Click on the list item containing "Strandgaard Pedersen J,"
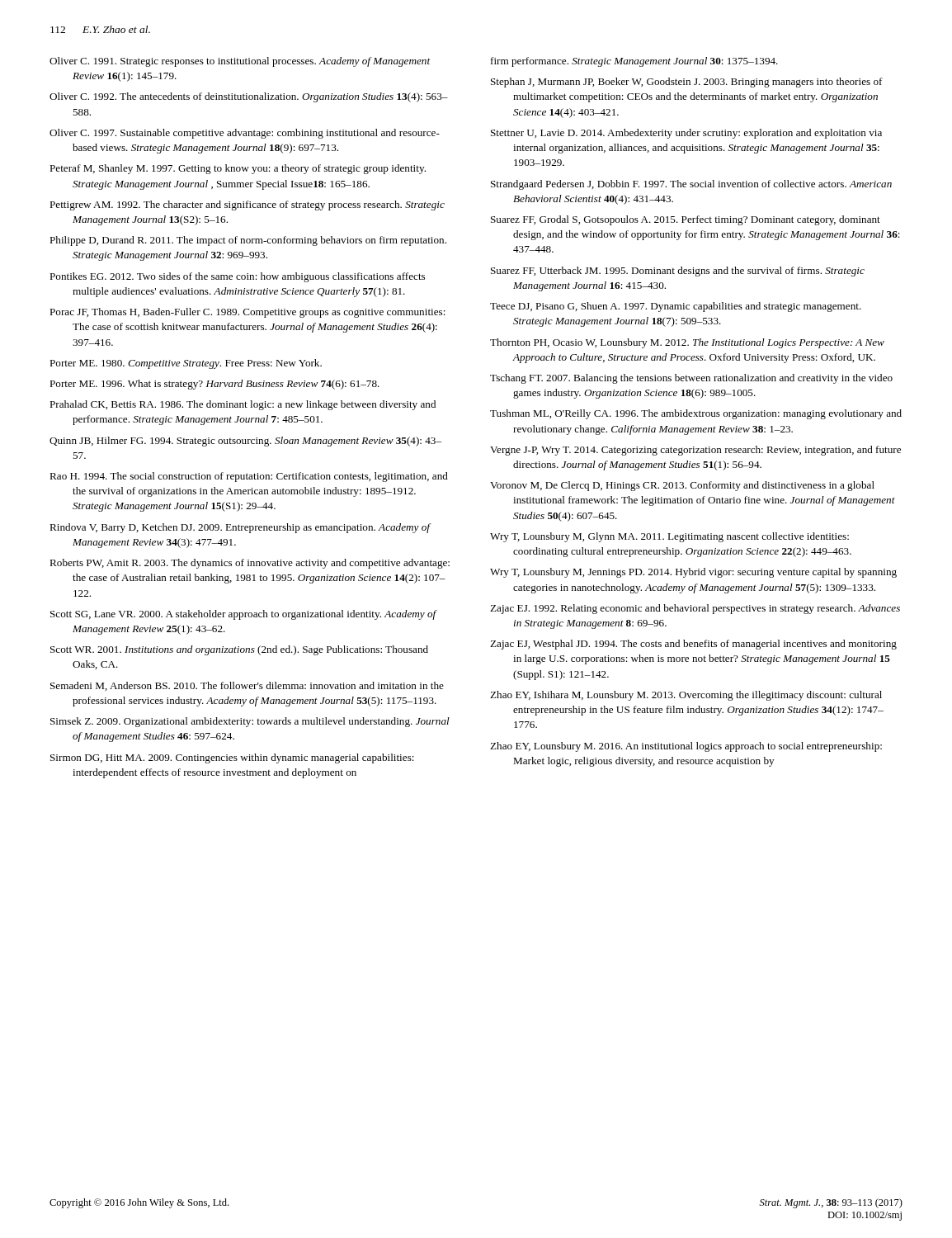 click(x=691, y=191)
